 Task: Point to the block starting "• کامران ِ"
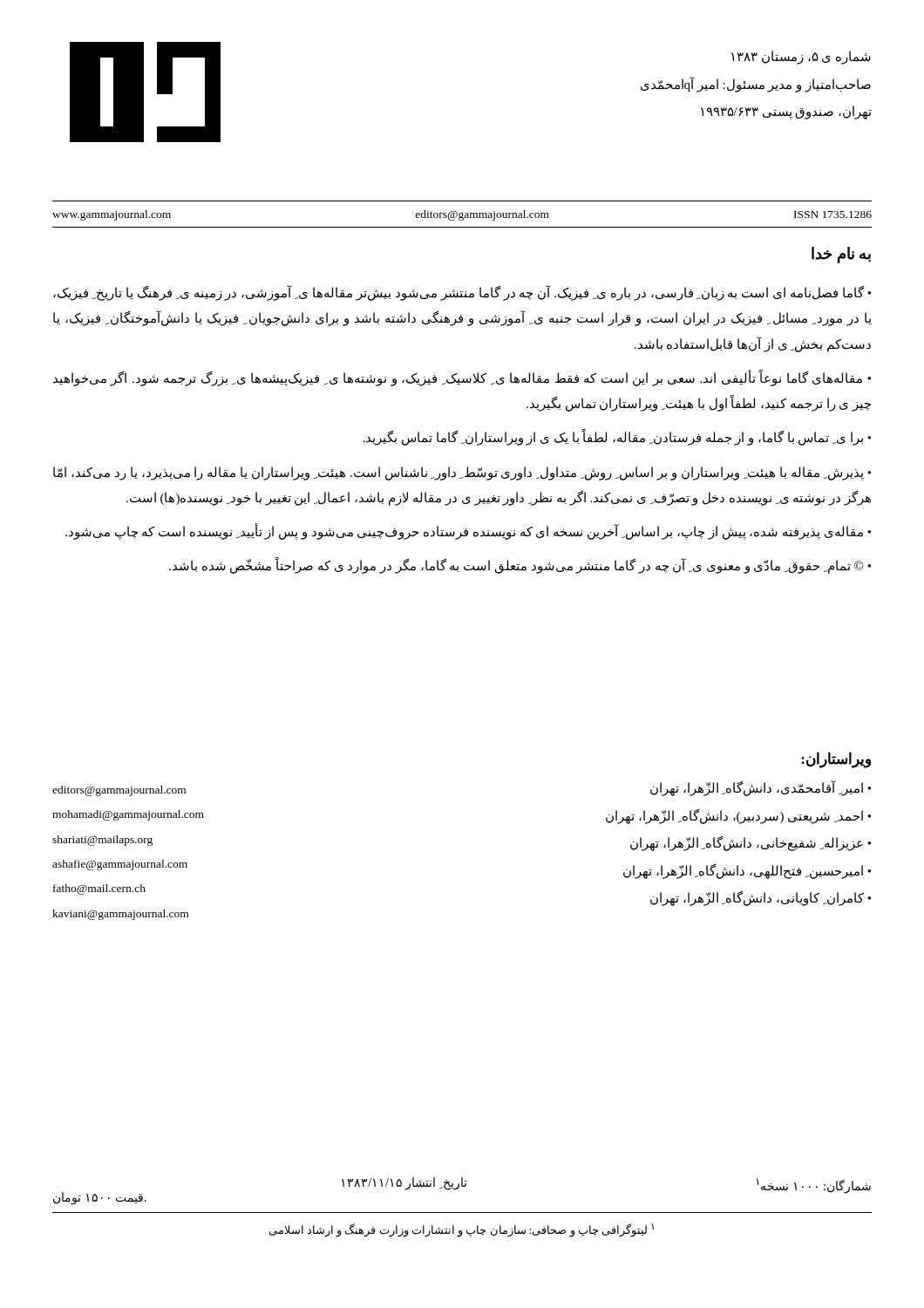pos(761,898)
